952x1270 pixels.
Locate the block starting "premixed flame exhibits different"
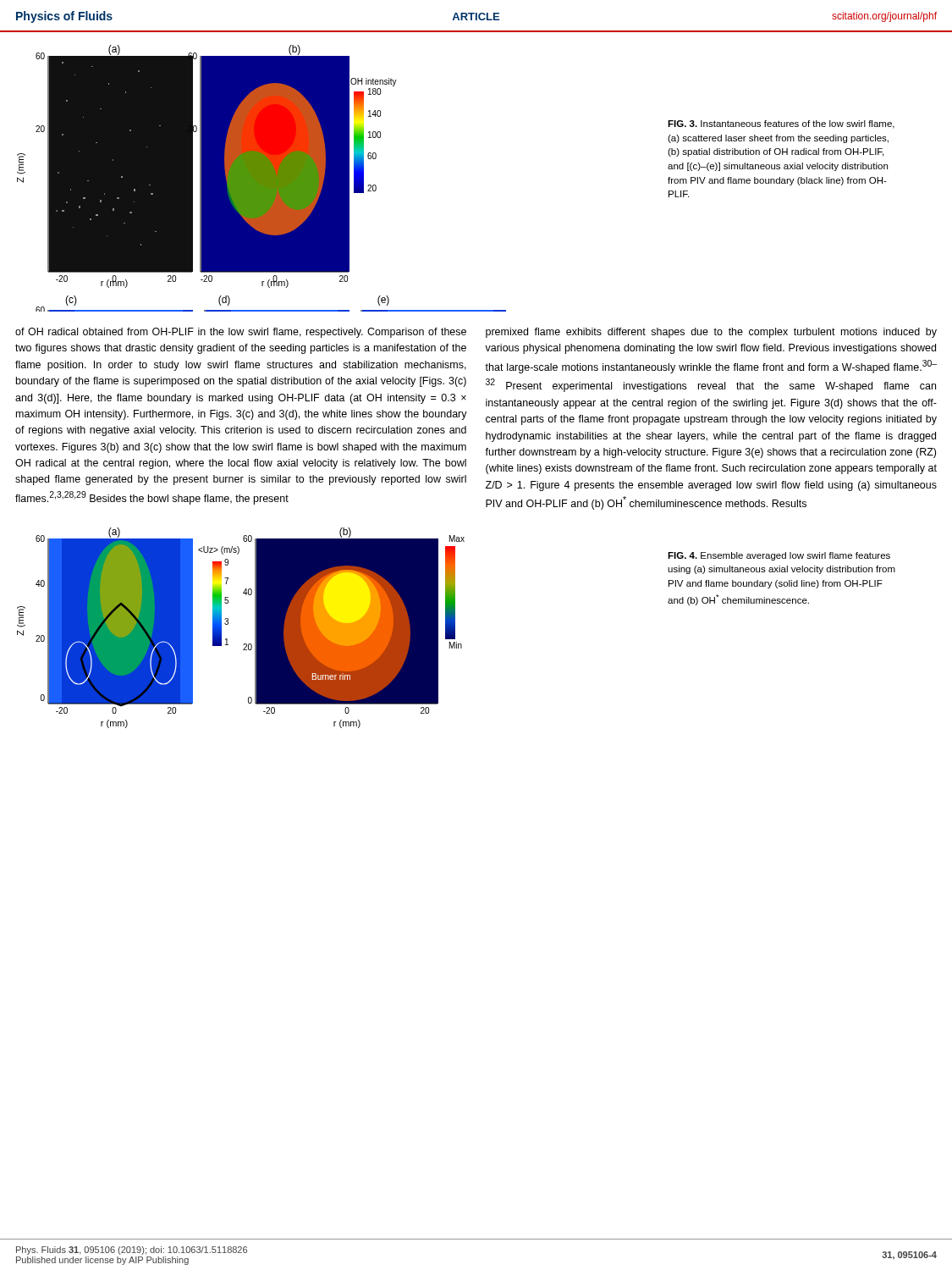pos(711,418)
